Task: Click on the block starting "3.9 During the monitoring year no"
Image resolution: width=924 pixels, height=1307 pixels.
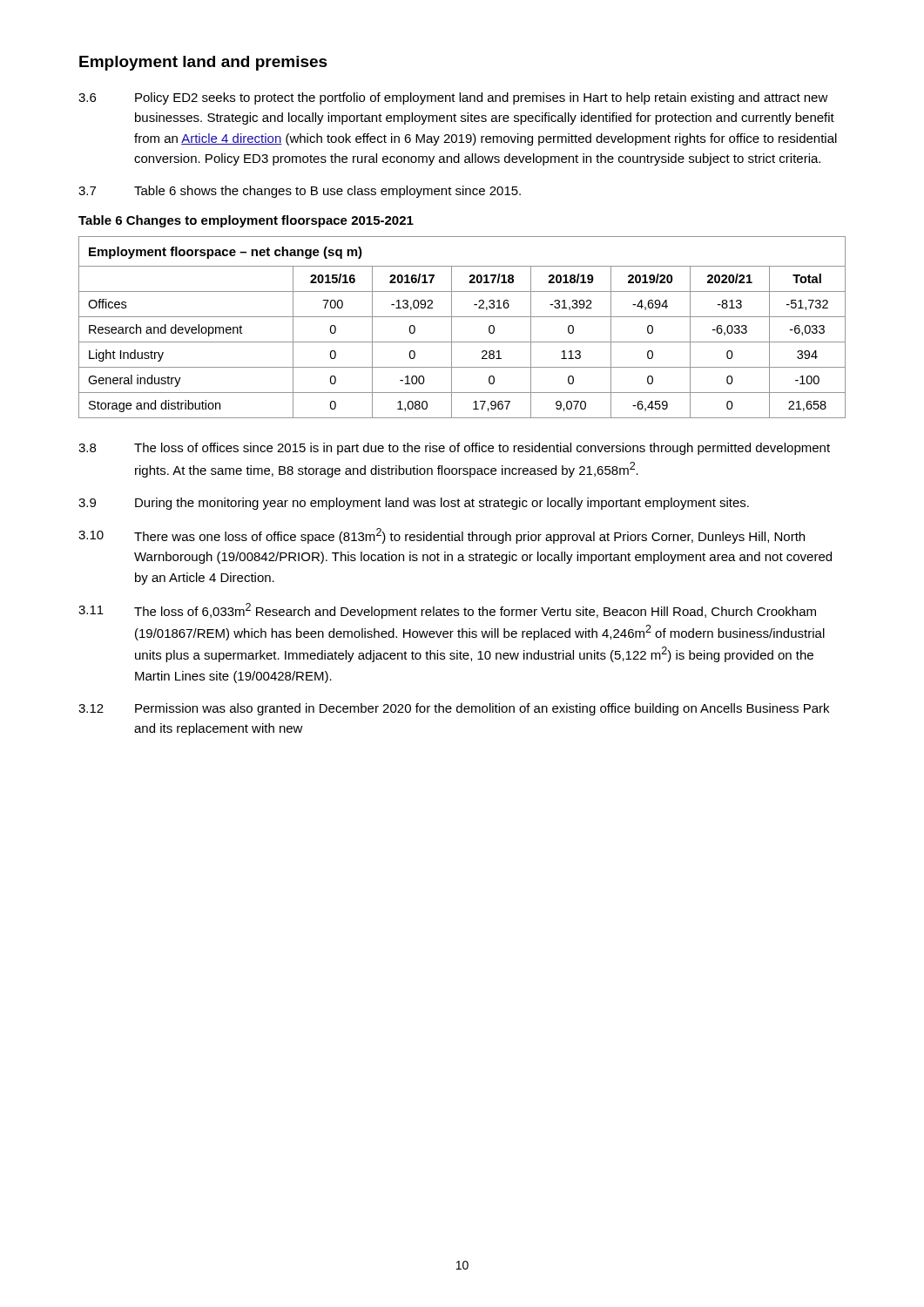Action: click(x=462, y=502)
